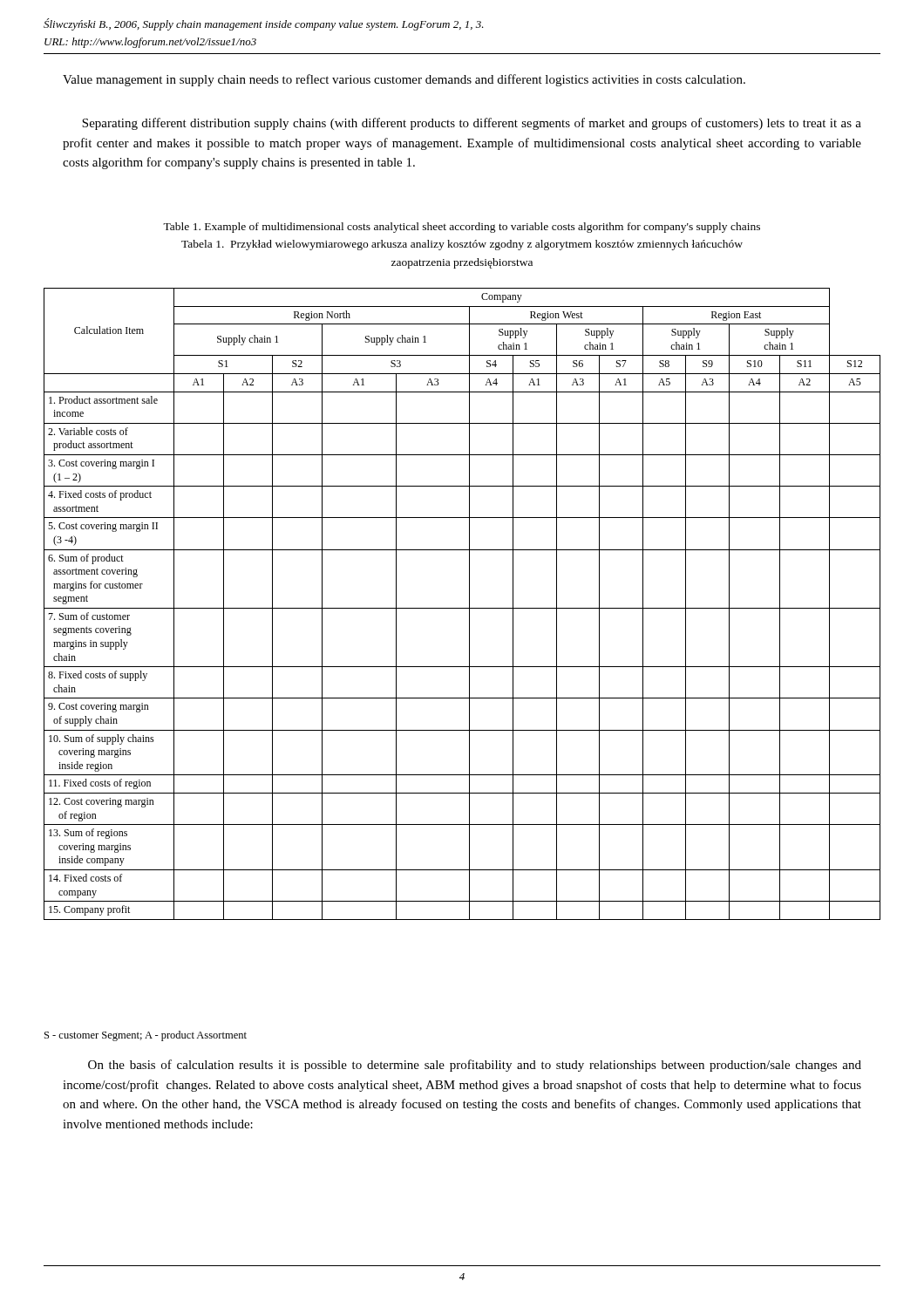
Task: Point to the block beginning "On the basis of calculation results it"
Action: [x=462, y=1094]
